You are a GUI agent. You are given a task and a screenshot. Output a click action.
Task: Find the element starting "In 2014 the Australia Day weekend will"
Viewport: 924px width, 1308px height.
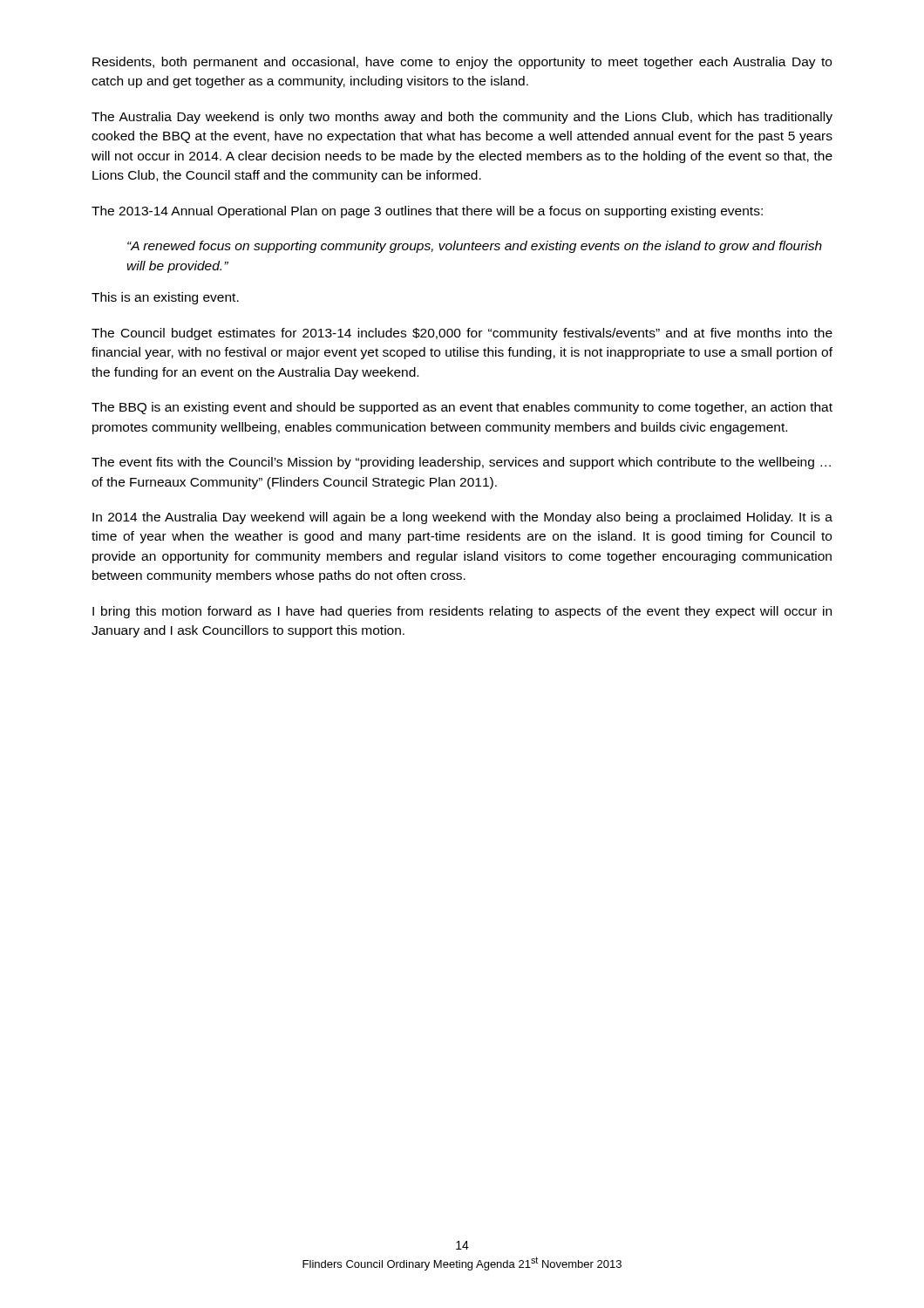click(462, 546)
